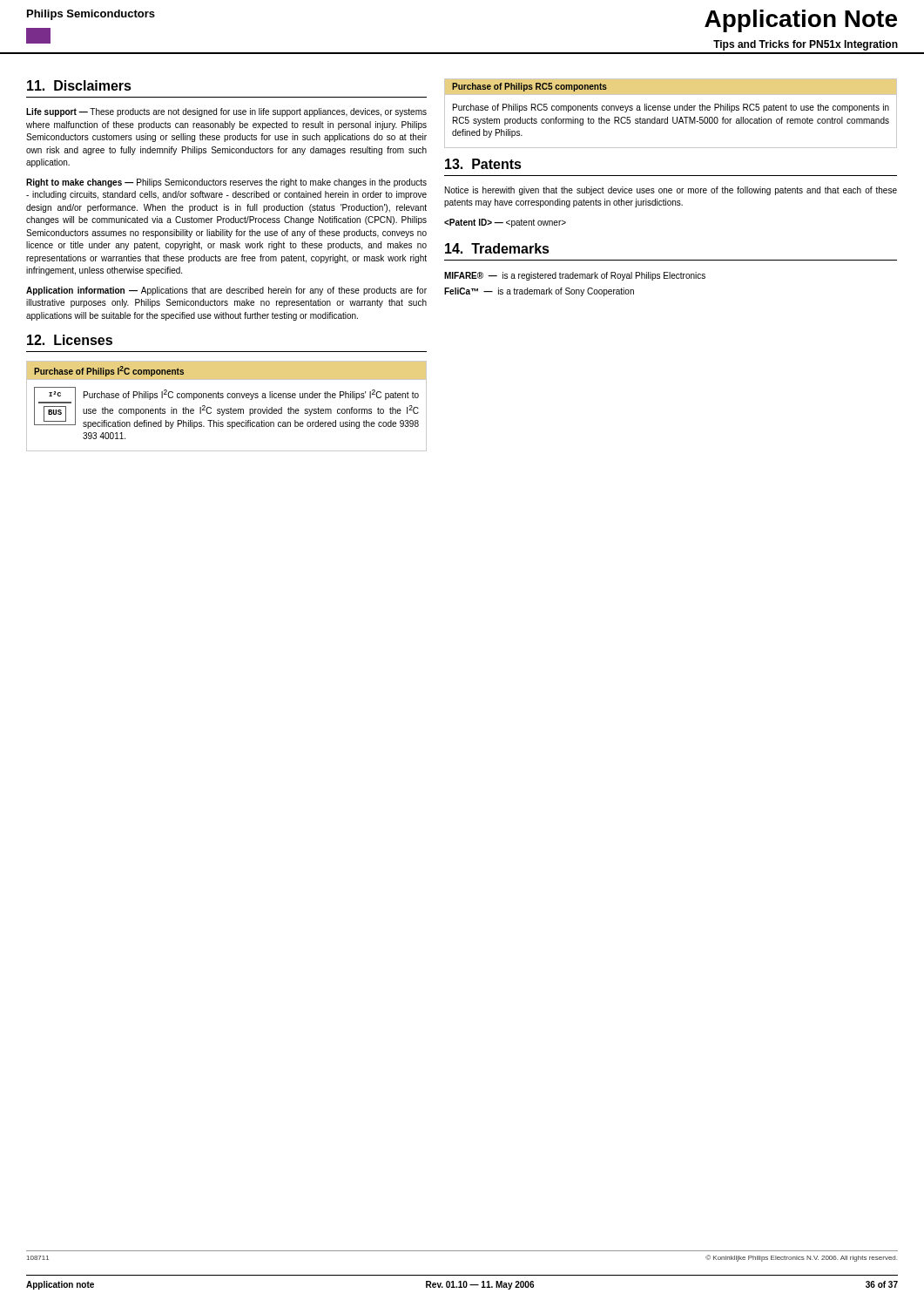924x1307 pixels.
Task: Navigate to the element starting "Life support — These products are not"
Action: [226, 137]
